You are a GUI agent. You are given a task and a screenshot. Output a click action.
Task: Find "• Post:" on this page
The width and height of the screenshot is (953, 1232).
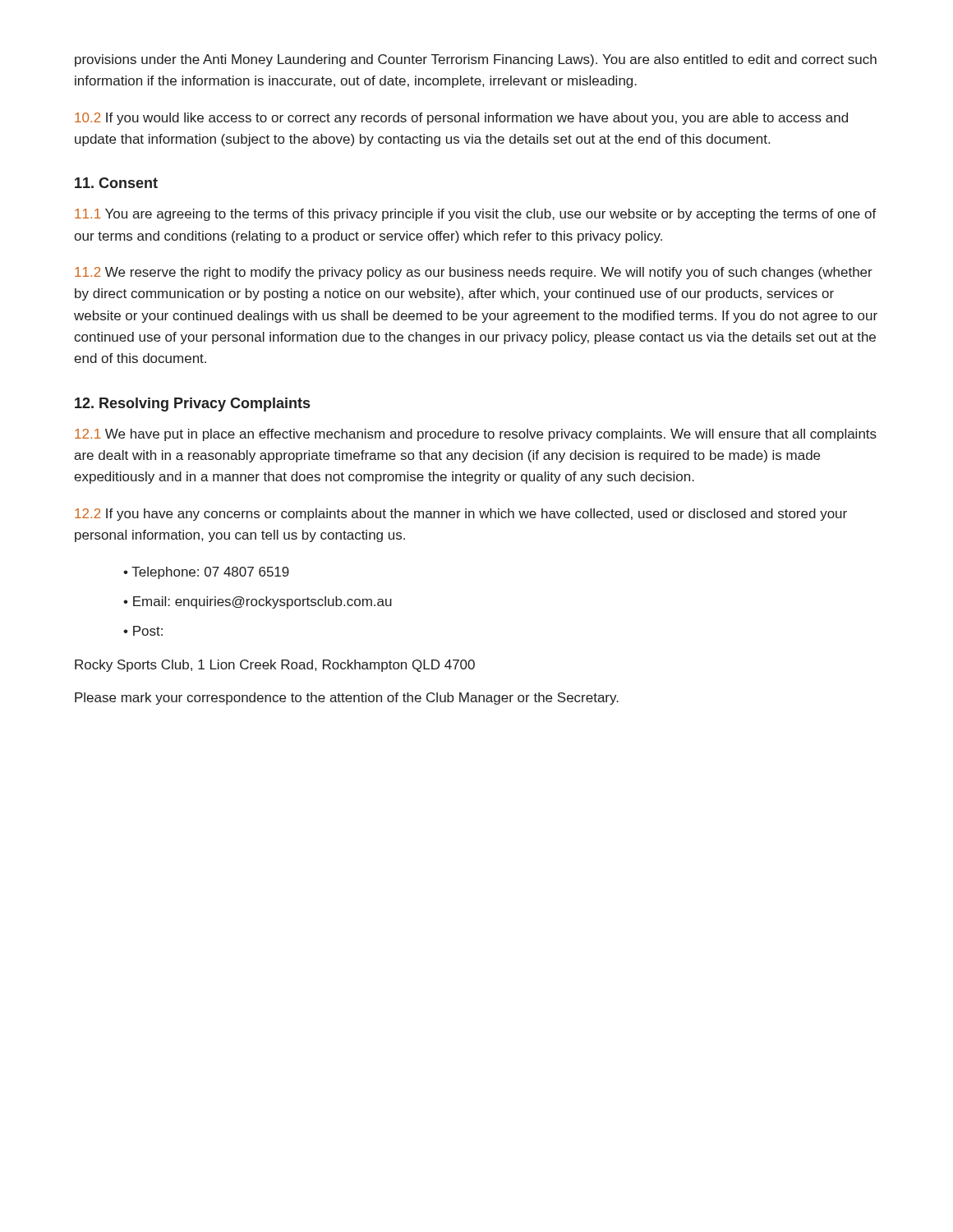144,631
